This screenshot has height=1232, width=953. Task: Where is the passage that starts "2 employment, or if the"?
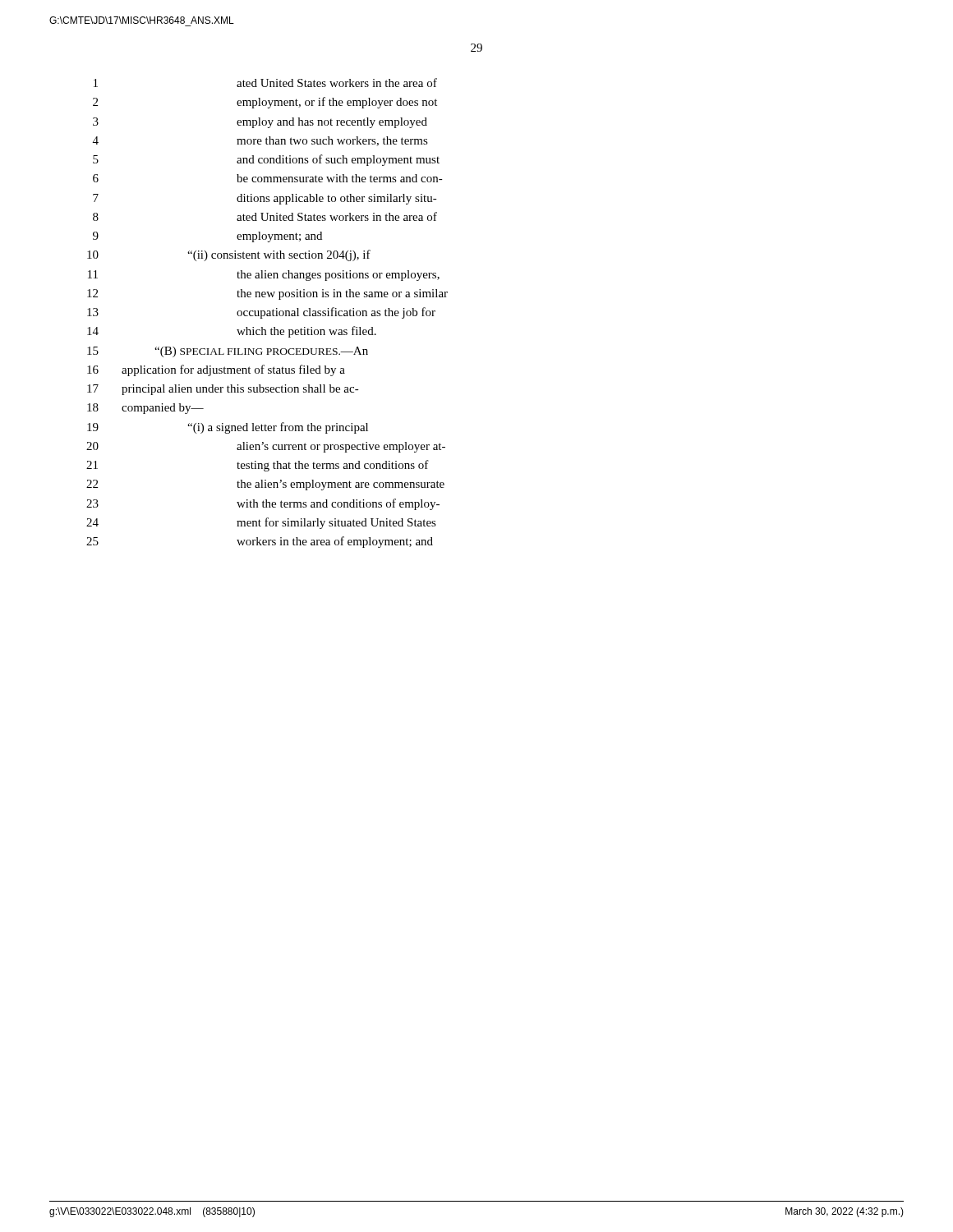pos(265,103)
